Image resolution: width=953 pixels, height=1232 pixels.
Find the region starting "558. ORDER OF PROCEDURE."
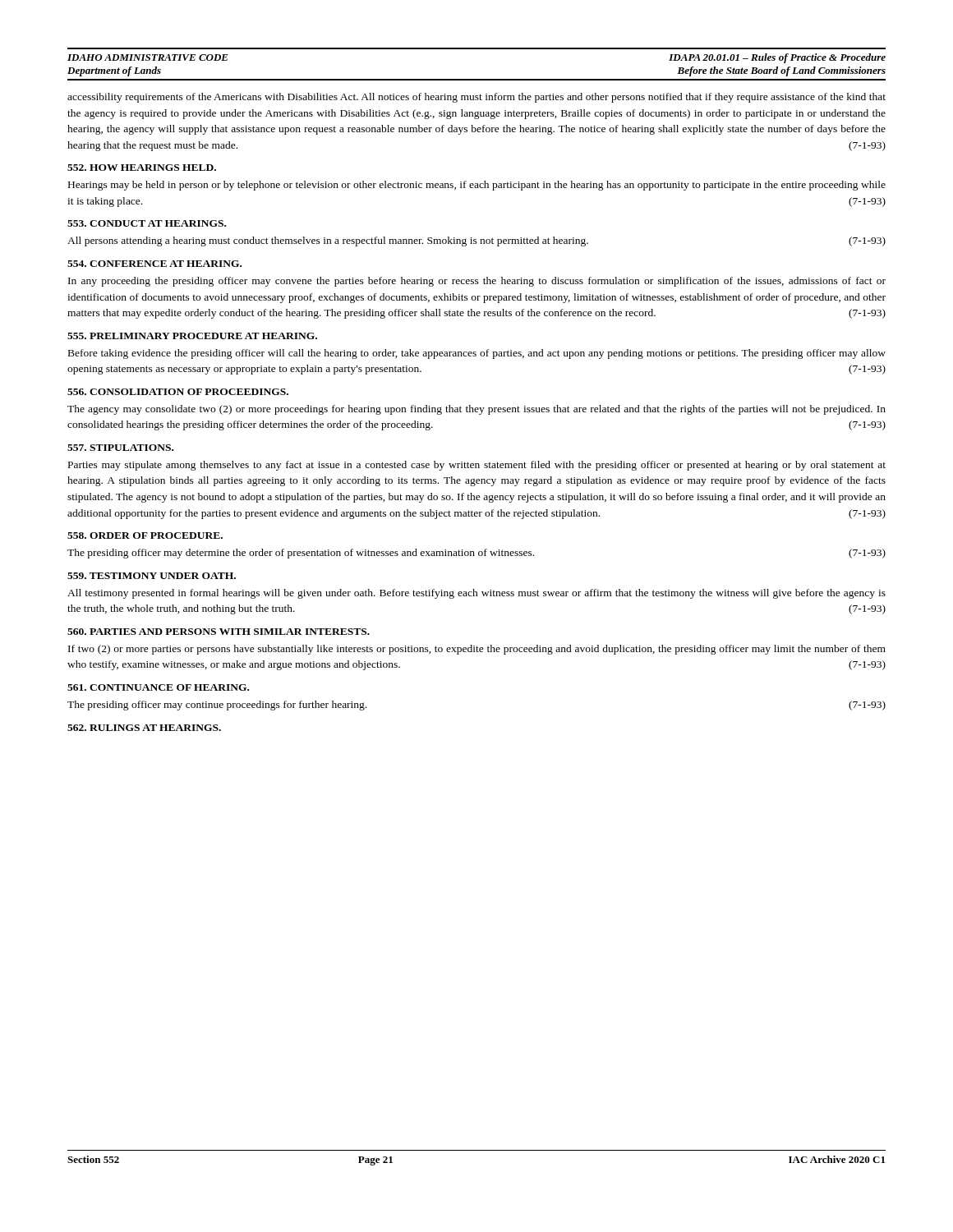(x=145, y=535)
